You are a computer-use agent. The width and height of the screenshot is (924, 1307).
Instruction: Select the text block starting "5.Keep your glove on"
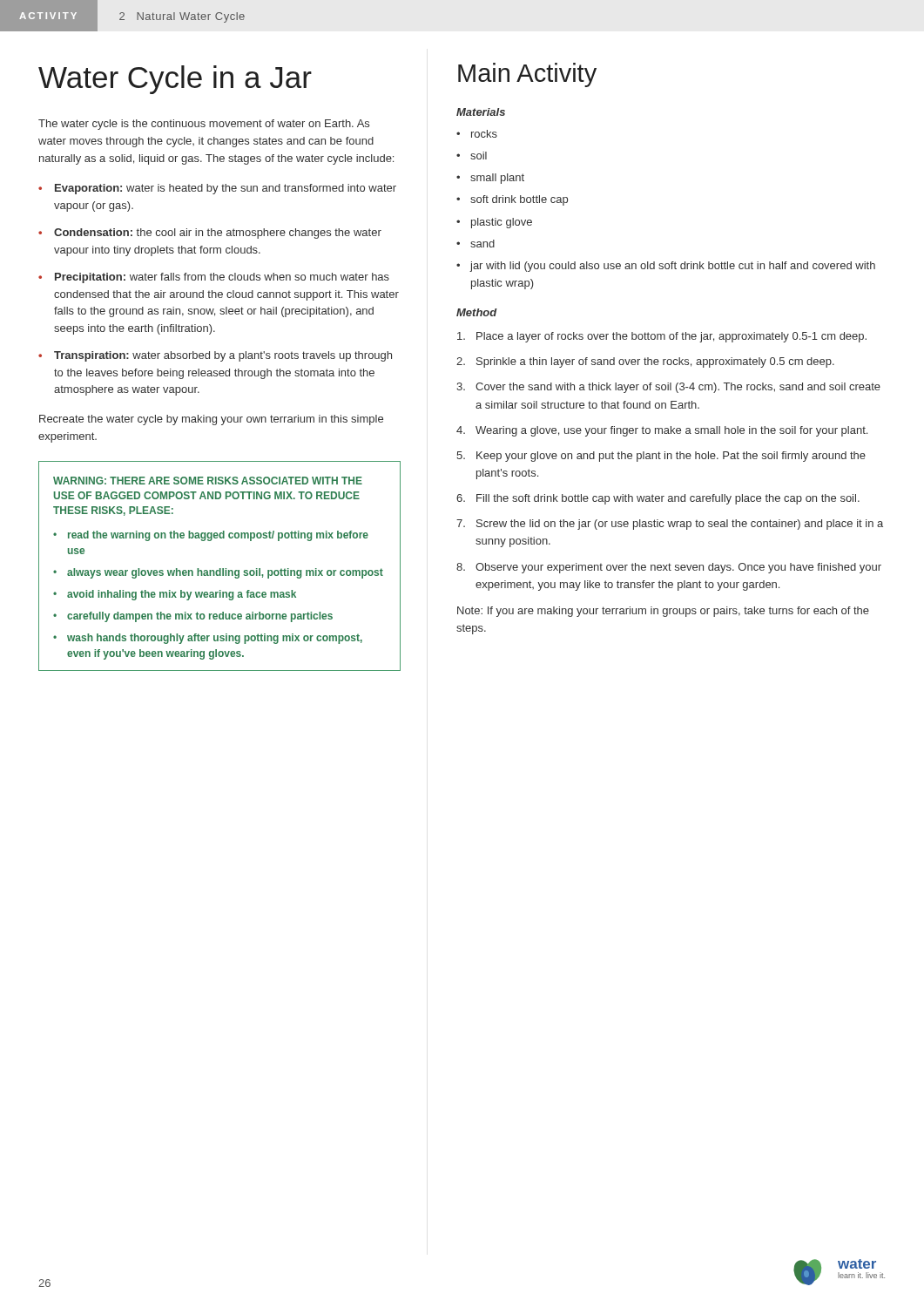point(661,463)
